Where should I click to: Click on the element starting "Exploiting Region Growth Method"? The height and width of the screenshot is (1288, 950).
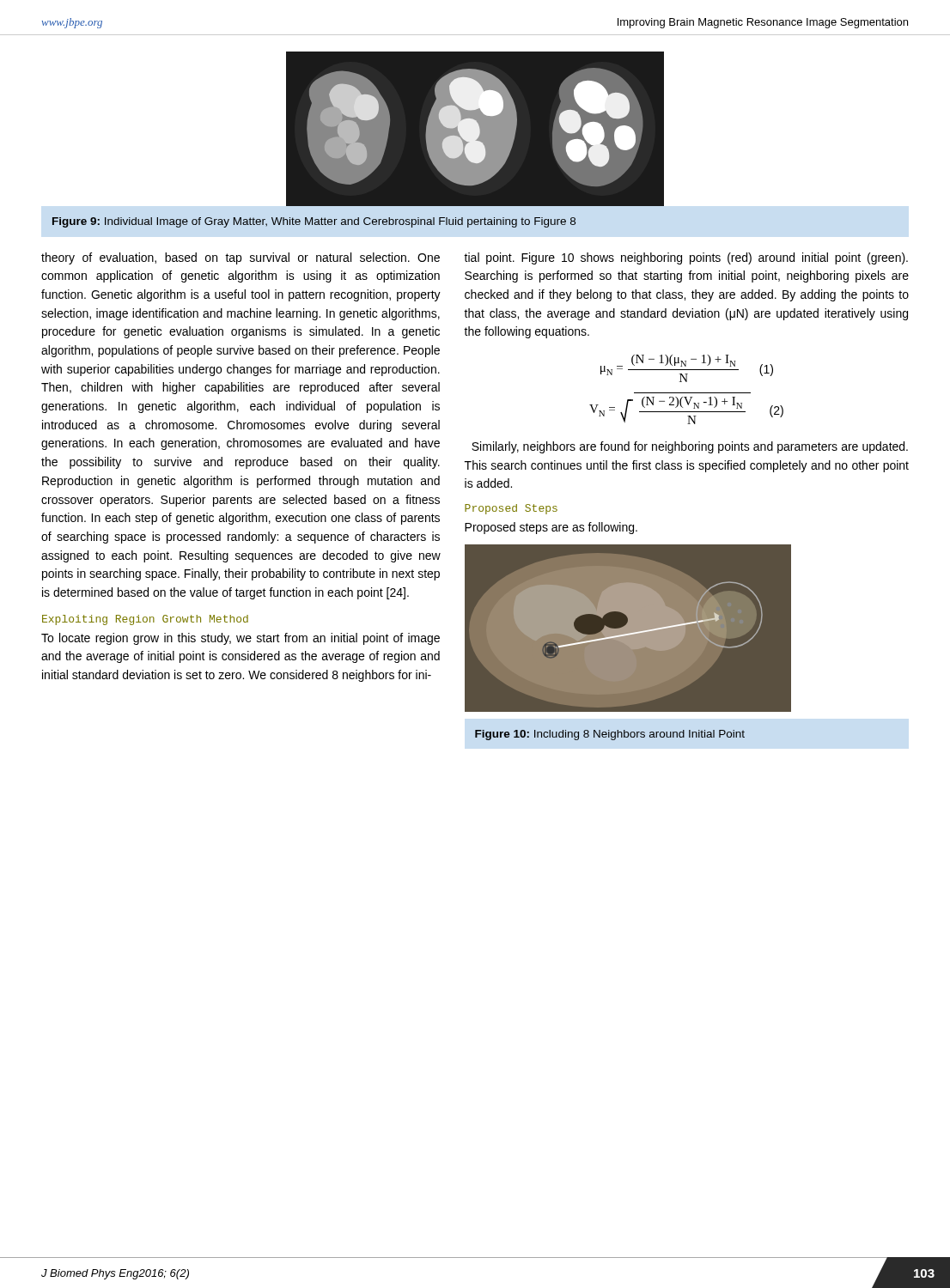click(x=145, y=619)
